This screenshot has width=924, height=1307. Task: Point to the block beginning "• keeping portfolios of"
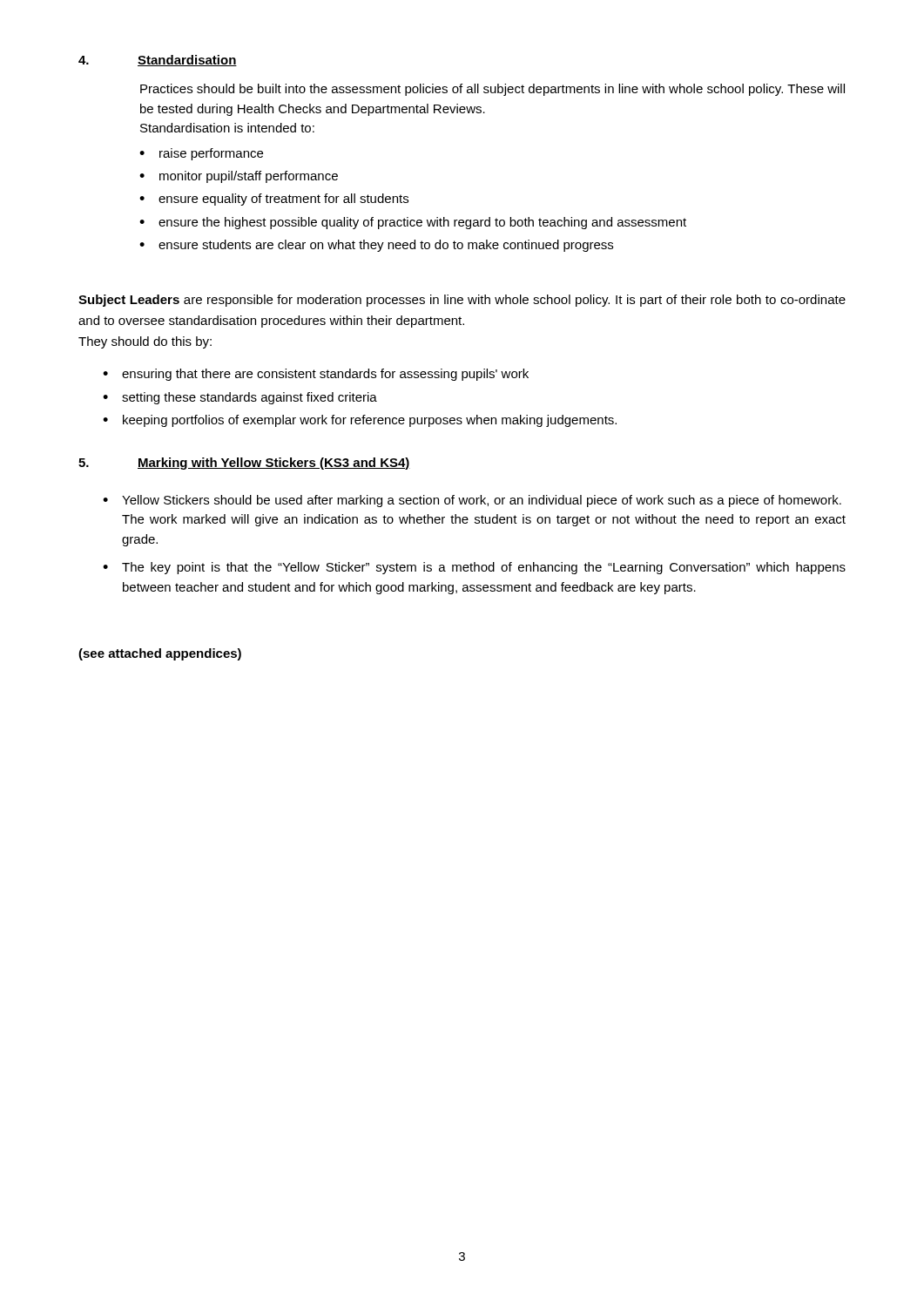(474, 421)
